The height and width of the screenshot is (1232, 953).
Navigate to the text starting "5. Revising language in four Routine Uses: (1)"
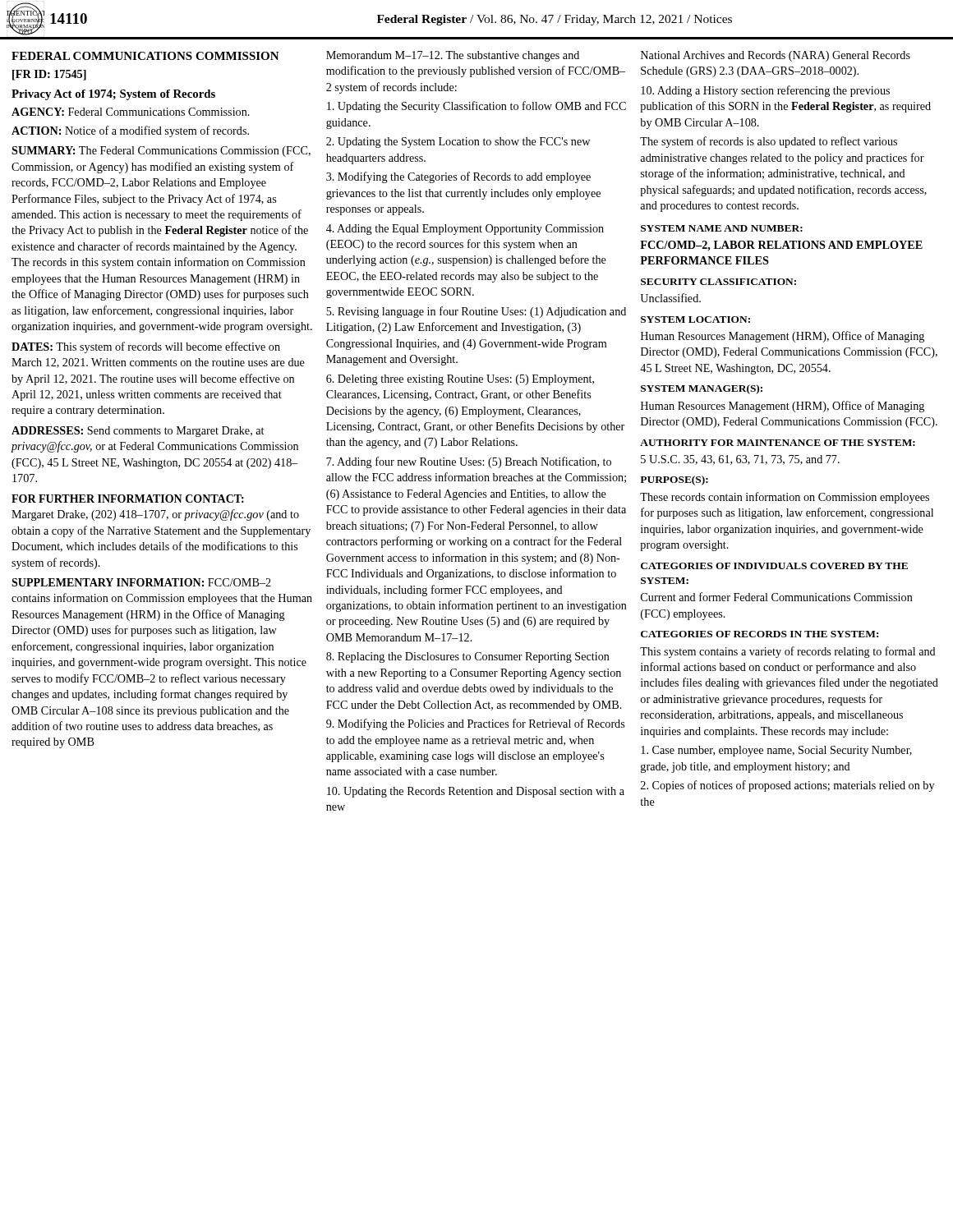[x=476, y=335]
